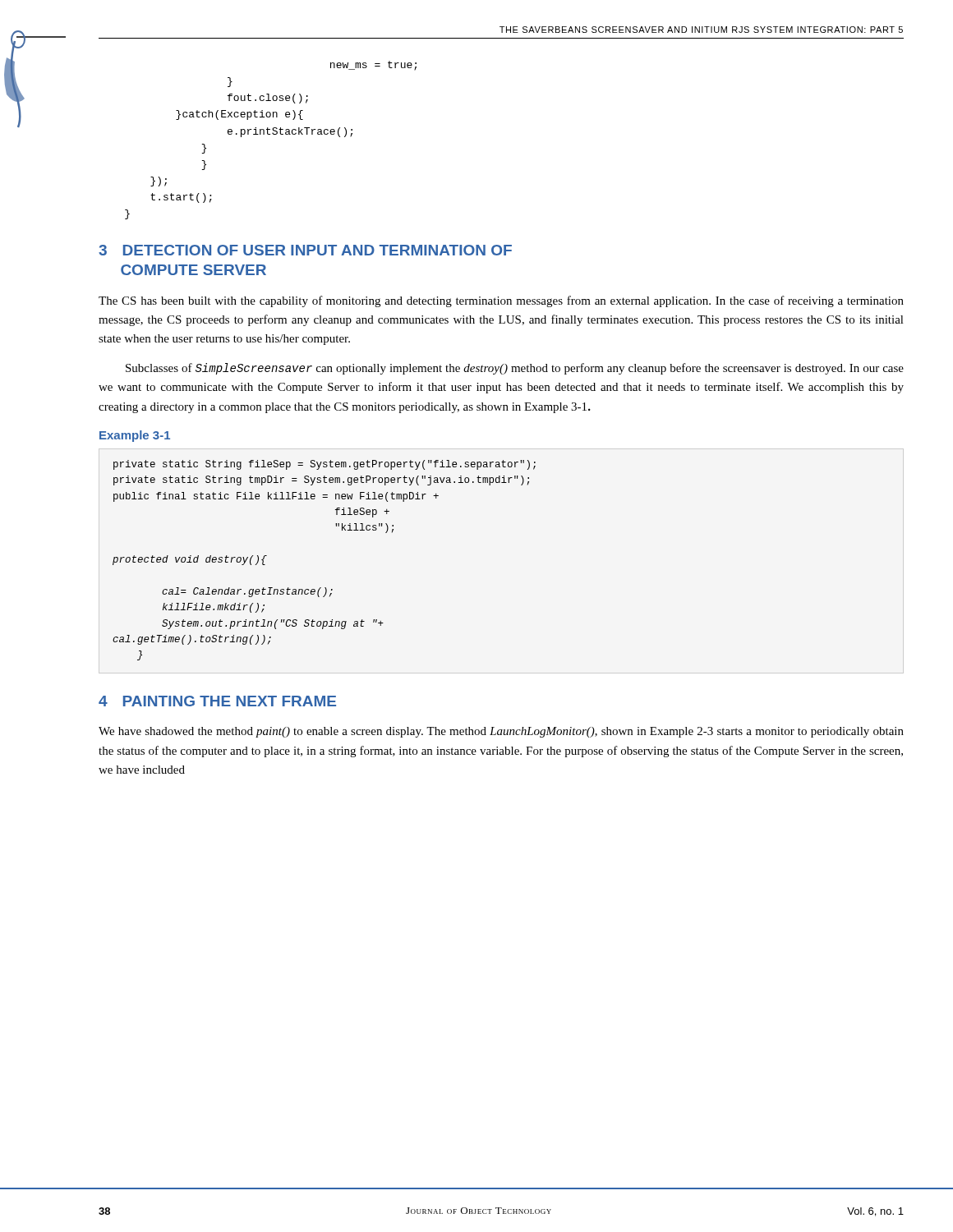Where is the passage that starts "new_ms = true; } fout.close();"?
953x1232 pixels.
[x=373, y=66]
